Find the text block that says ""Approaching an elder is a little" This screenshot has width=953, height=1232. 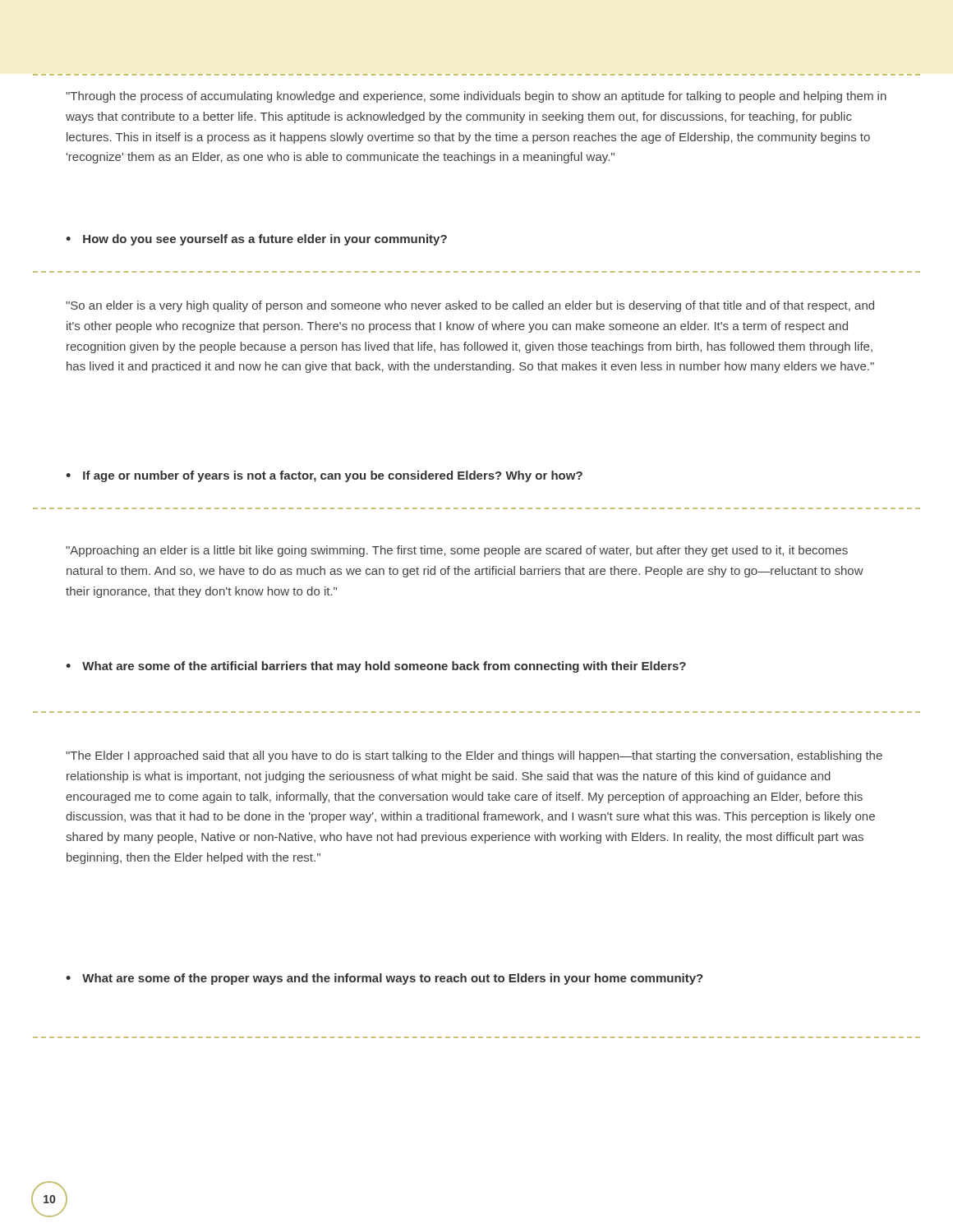[x=464, y=570]
